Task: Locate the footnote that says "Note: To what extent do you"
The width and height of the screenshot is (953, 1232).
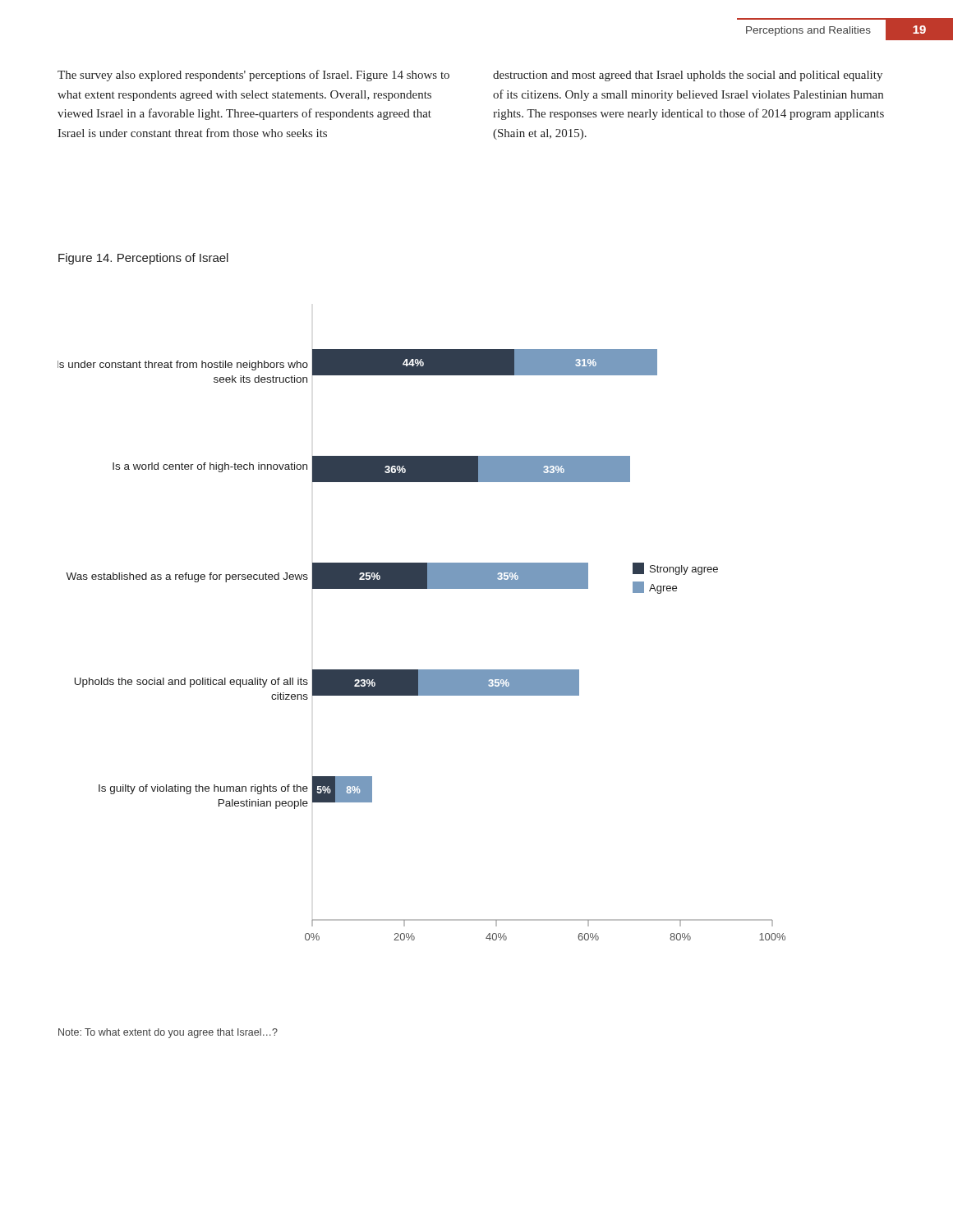Action: point(168,1032)
